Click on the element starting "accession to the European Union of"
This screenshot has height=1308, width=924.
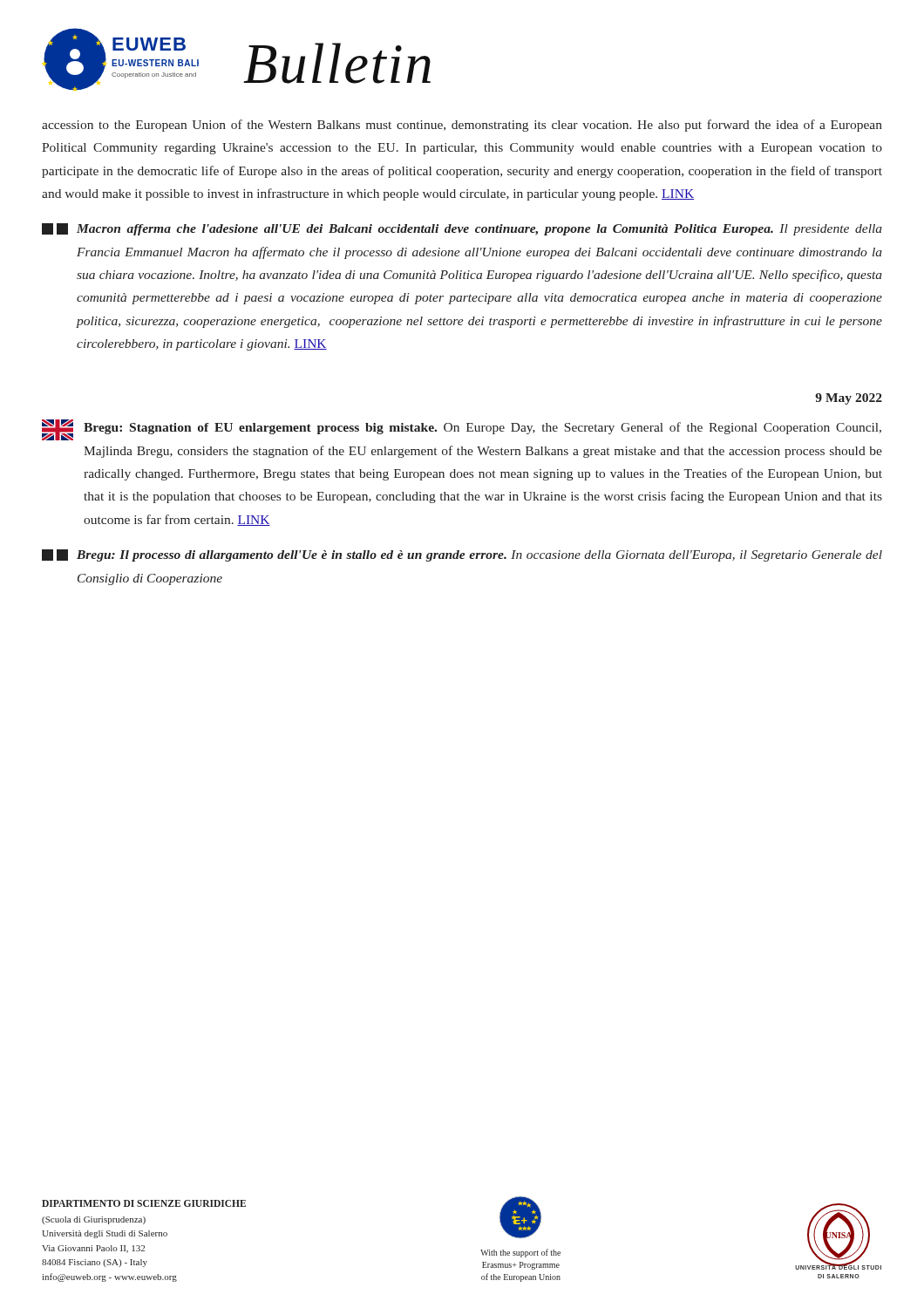pyautogui.click(x=462, y=159)
